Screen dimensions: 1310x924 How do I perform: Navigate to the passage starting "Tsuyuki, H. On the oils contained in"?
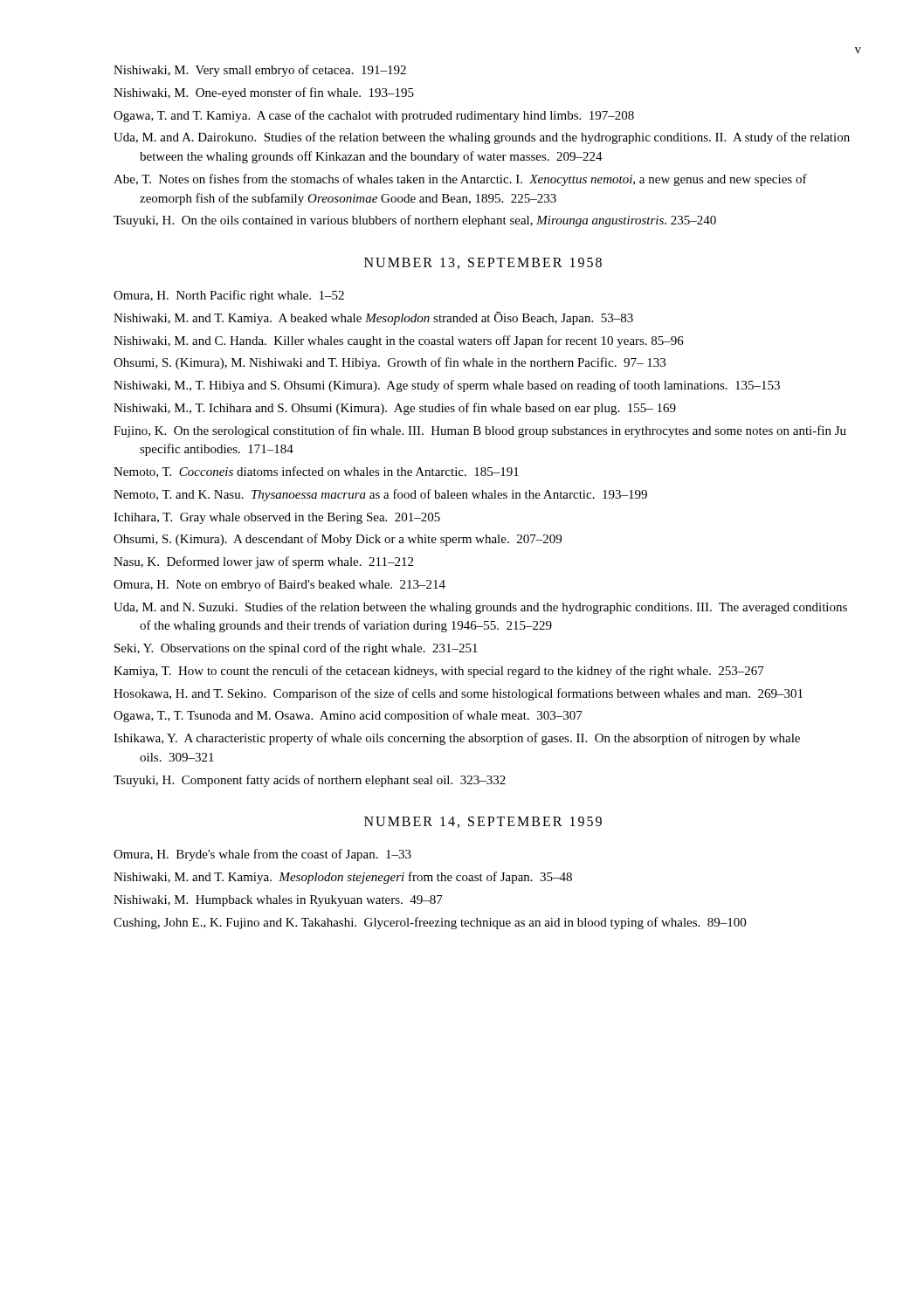click(415, 220)
